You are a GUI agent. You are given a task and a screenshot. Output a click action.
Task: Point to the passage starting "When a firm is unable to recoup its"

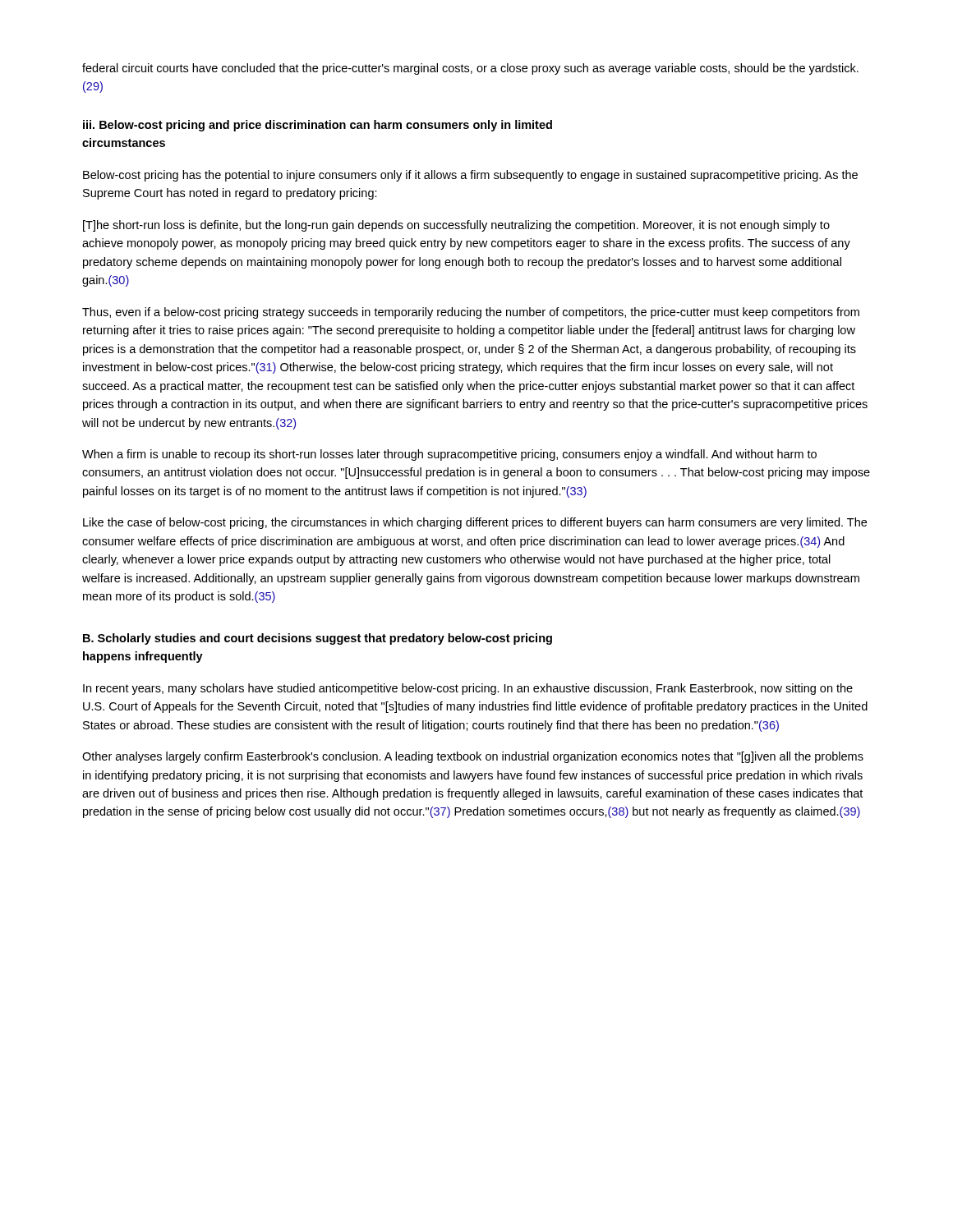pyautogui.click(x=476, y=473)
